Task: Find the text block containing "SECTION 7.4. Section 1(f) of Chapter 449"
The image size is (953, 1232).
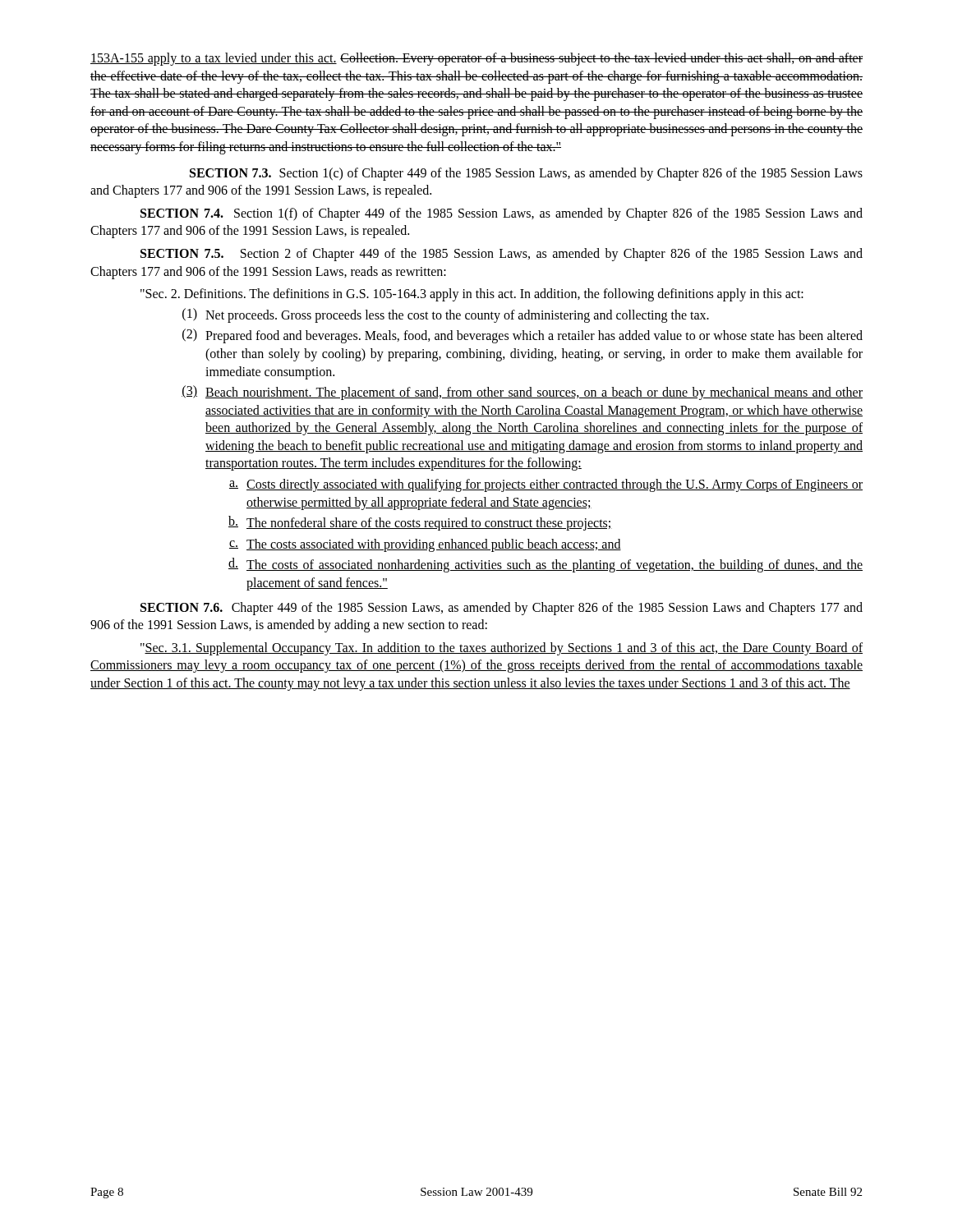Action: [476, 222]
